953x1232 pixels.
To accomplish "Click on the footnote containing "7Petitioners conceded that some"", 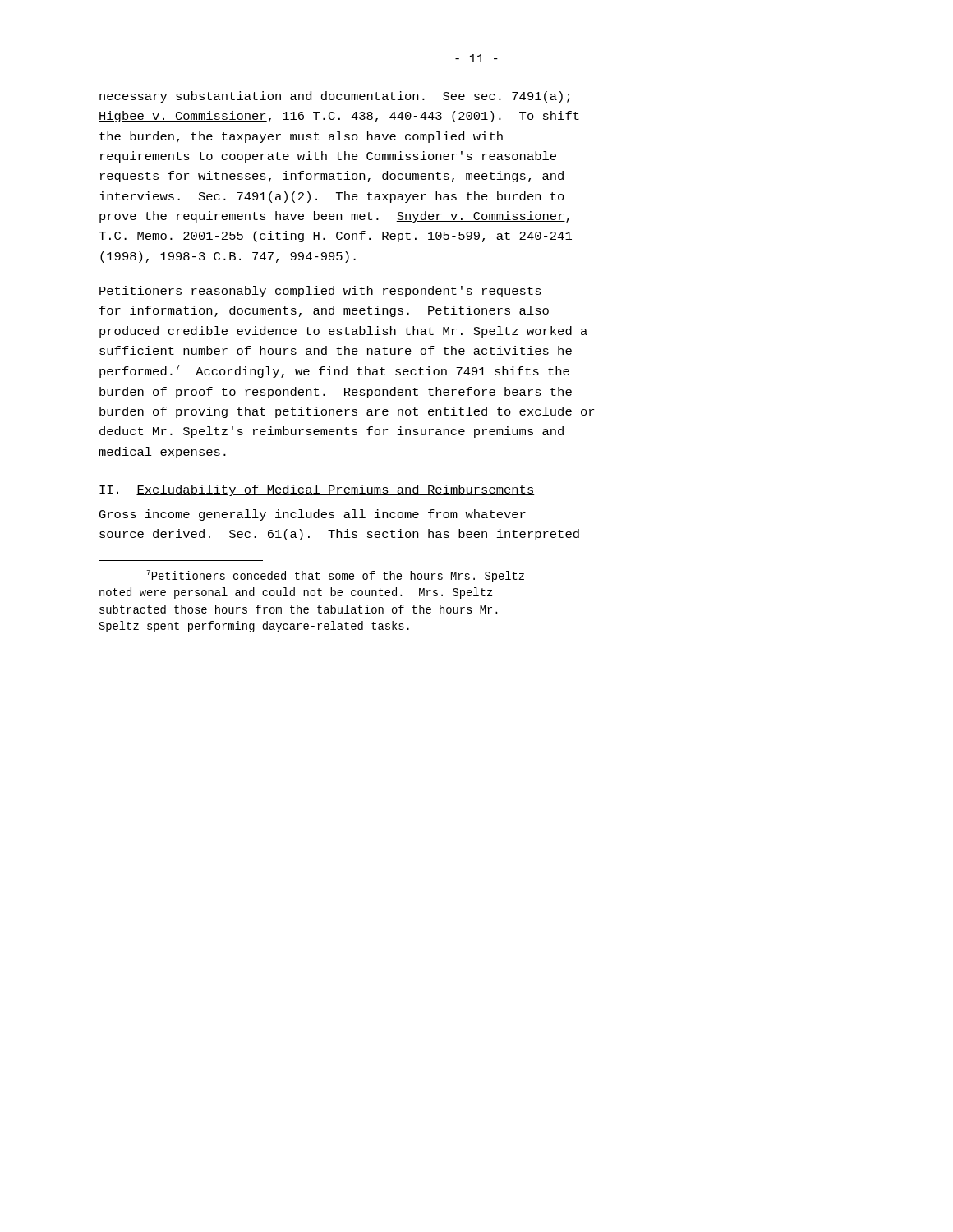I will coord(312,601).
